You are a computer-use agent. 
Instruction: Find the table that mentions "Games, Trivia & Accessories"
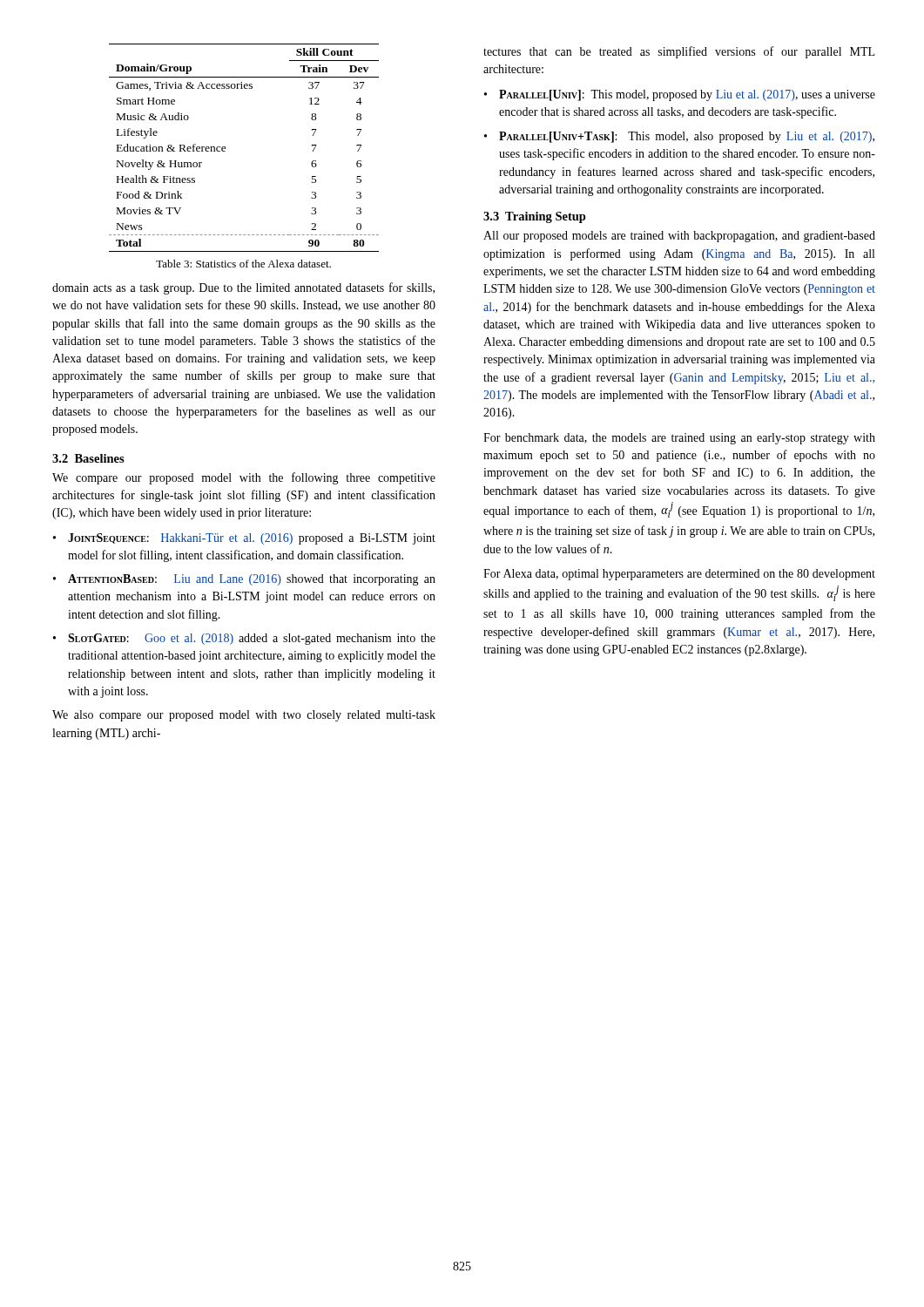(244, 148)
